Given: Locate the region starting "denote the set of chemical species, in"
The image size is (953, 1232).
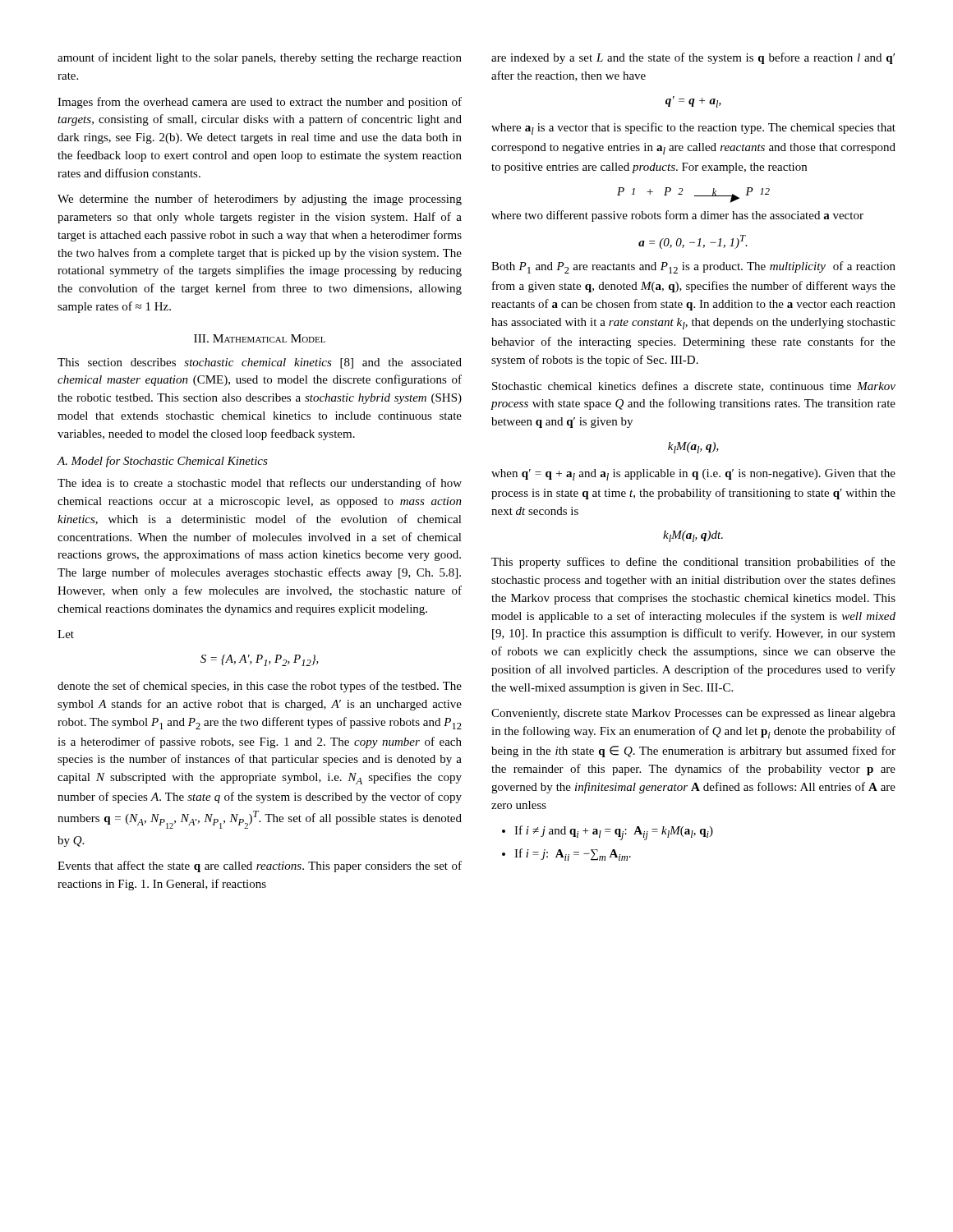Looking at the screenshot, I should 260,764.
